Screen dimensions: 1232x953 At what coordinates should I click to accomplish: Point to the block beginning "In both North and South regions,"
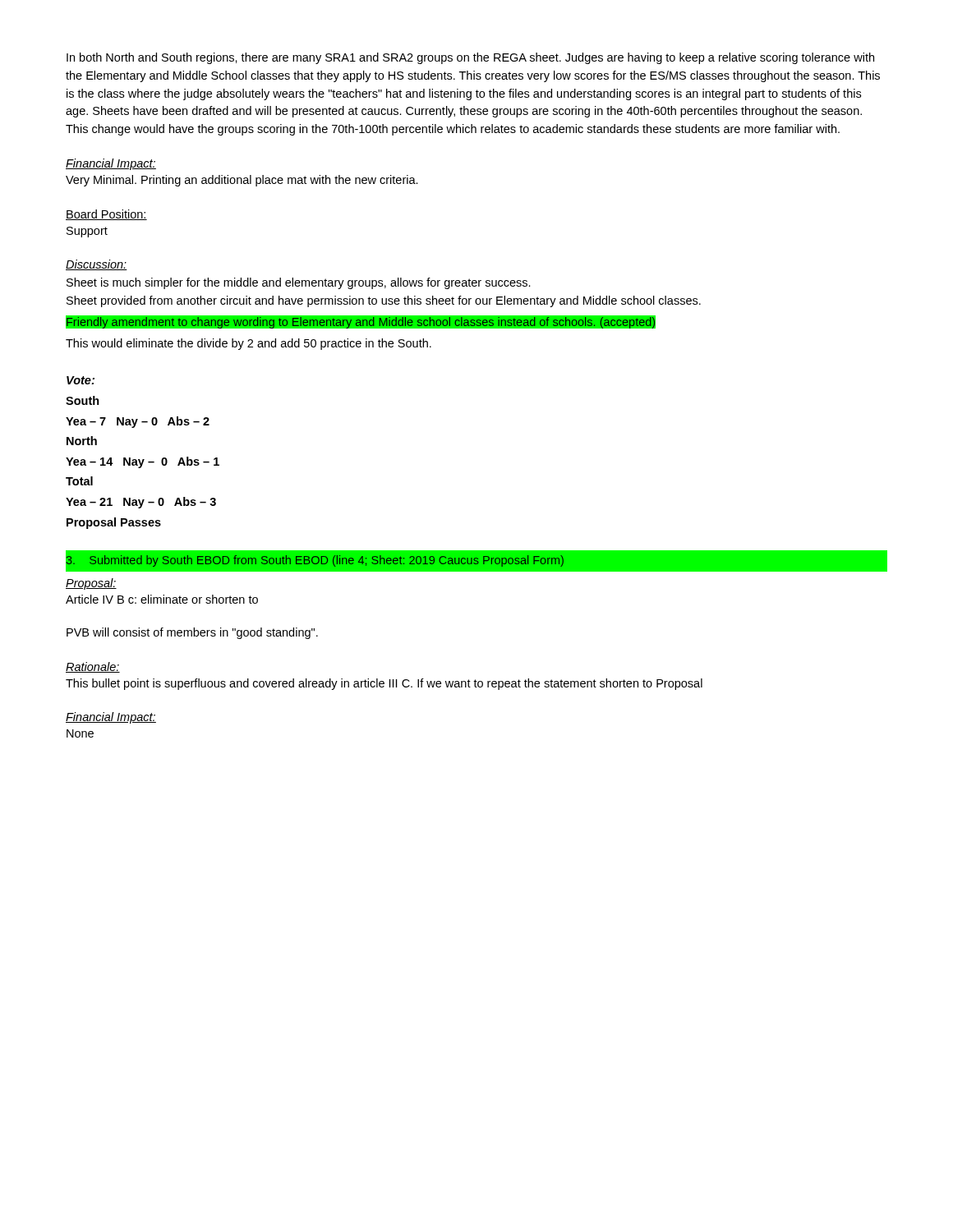pos(473,93)
